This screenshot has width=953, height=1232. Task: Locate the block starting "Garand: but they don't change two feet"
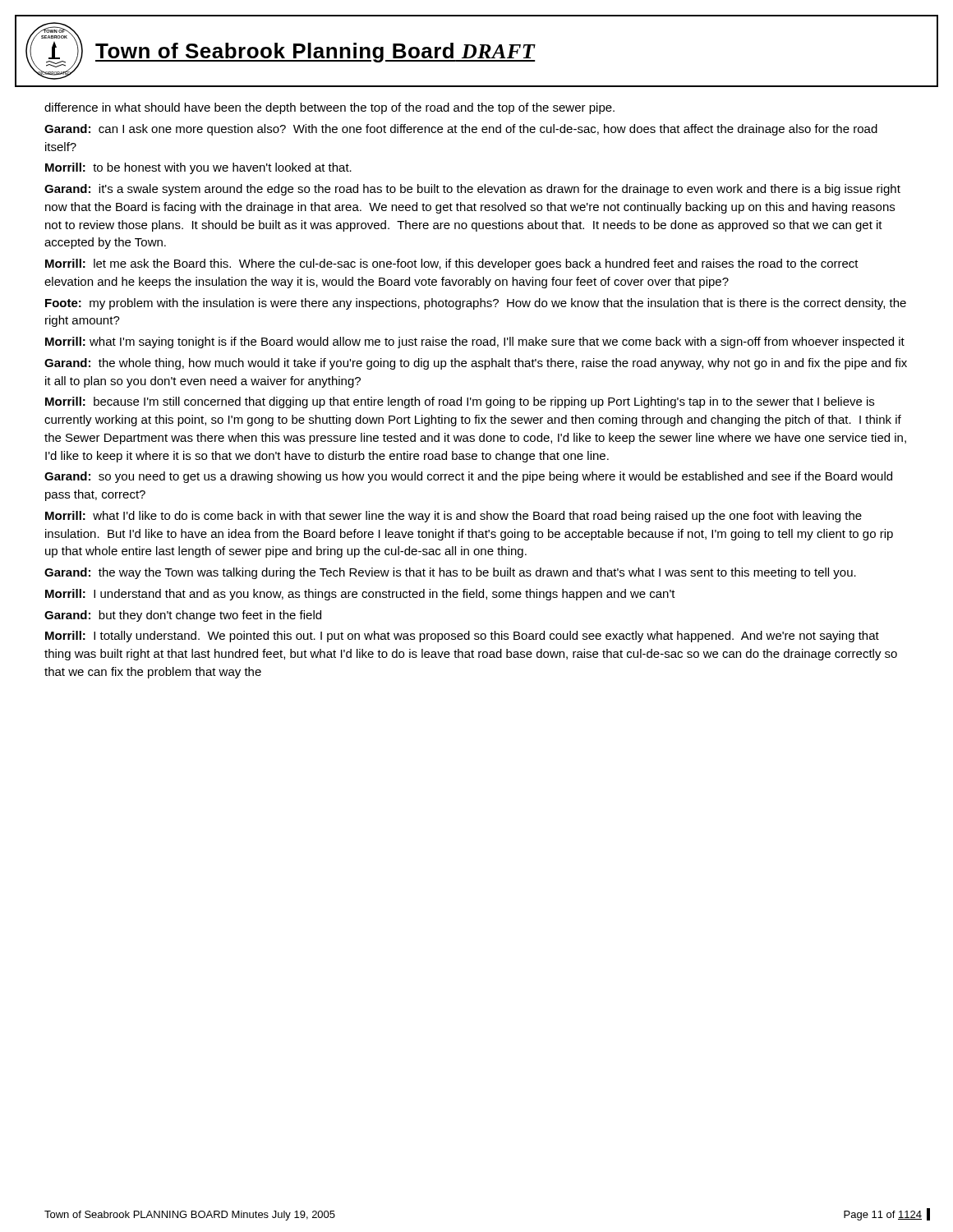pos(183,614)
